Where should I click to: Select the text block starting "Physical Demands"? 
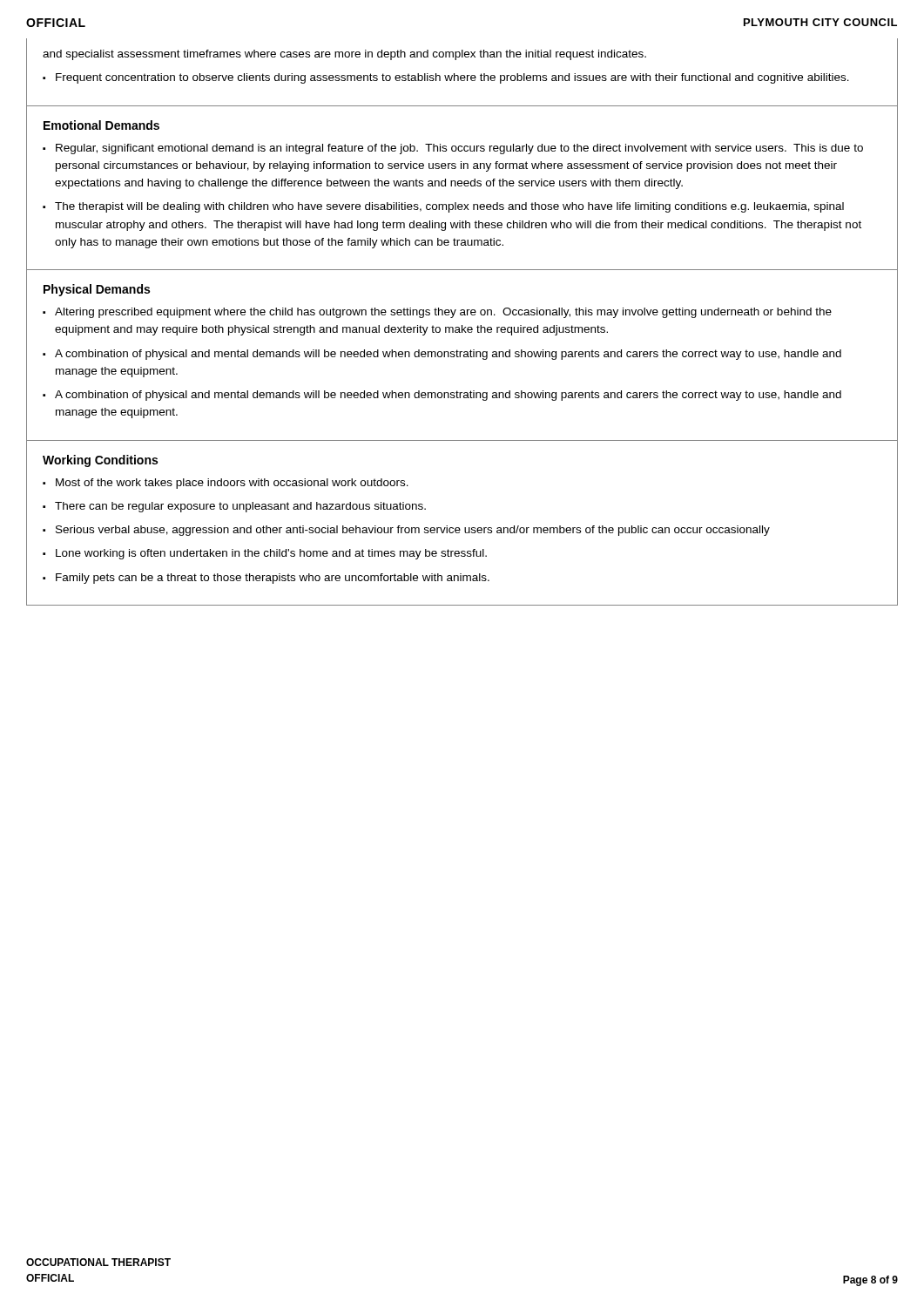click(x=97, y=289)
